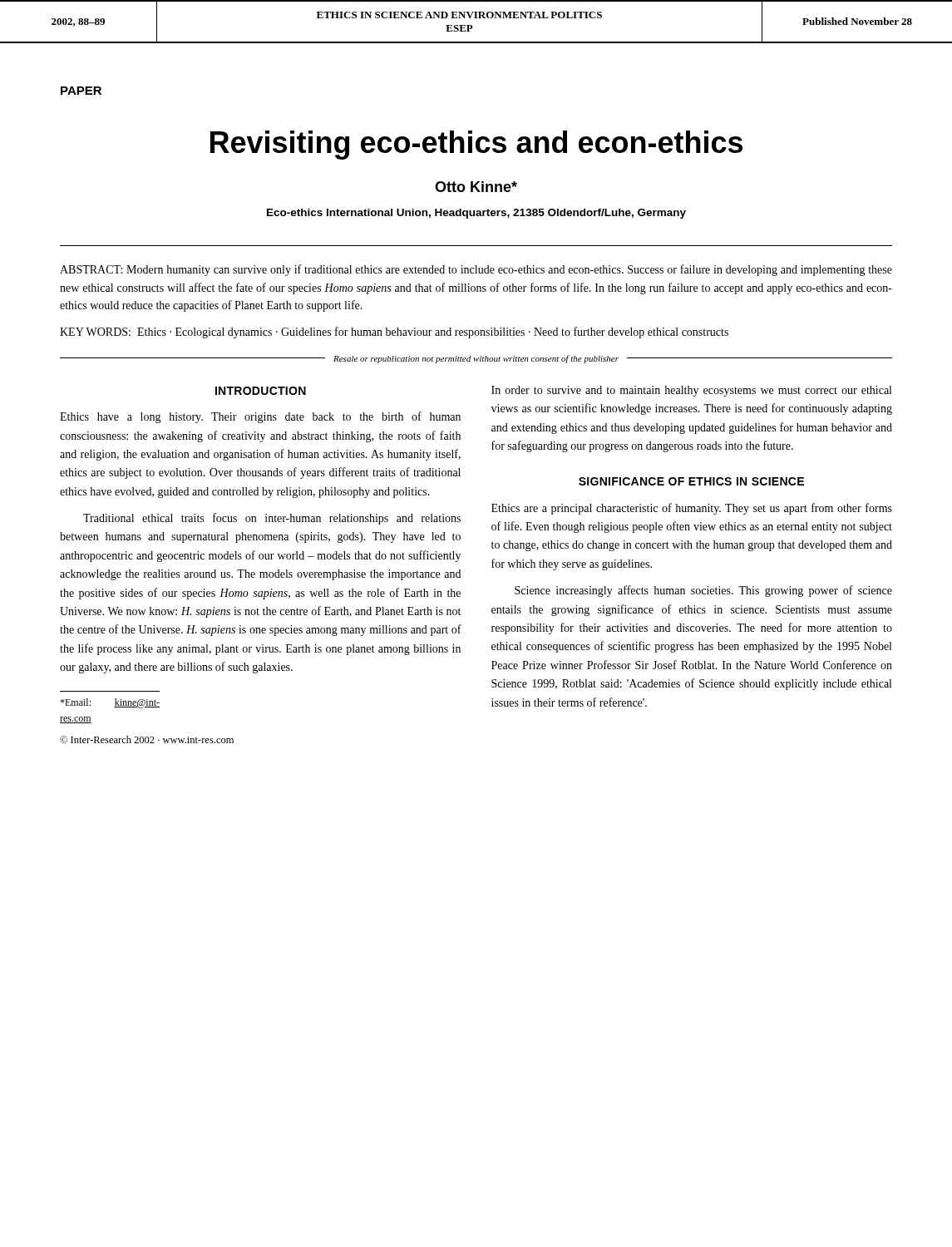The height and width of the screenshot is (1247, 952).
Task: Click on the text block containing "KEY WORDS: Ethics"
Action: pyautogui.click(x=394, y=332)
